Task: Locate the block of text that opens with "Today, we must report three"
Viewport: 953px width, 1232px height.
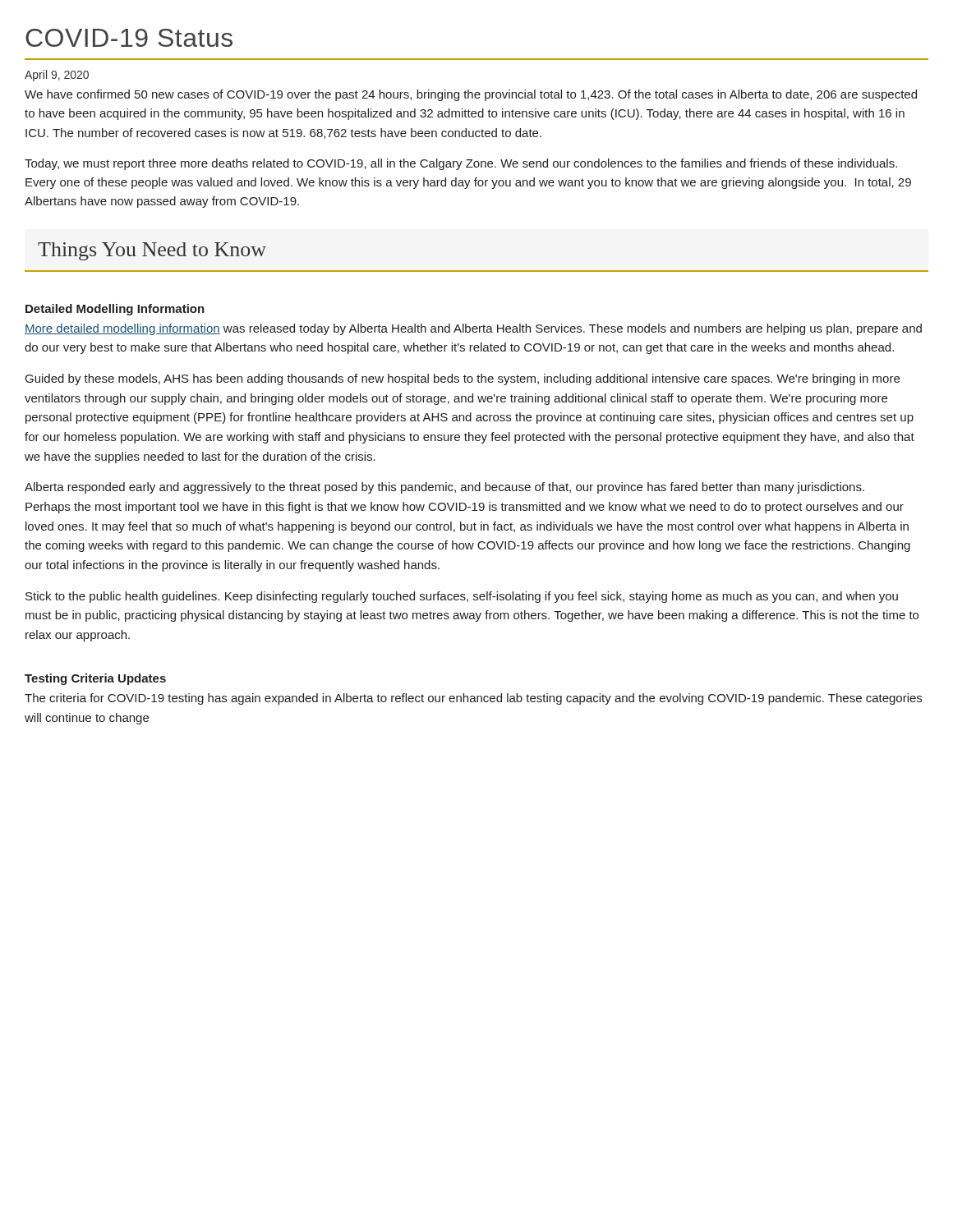Action: [x=468, y=182]
